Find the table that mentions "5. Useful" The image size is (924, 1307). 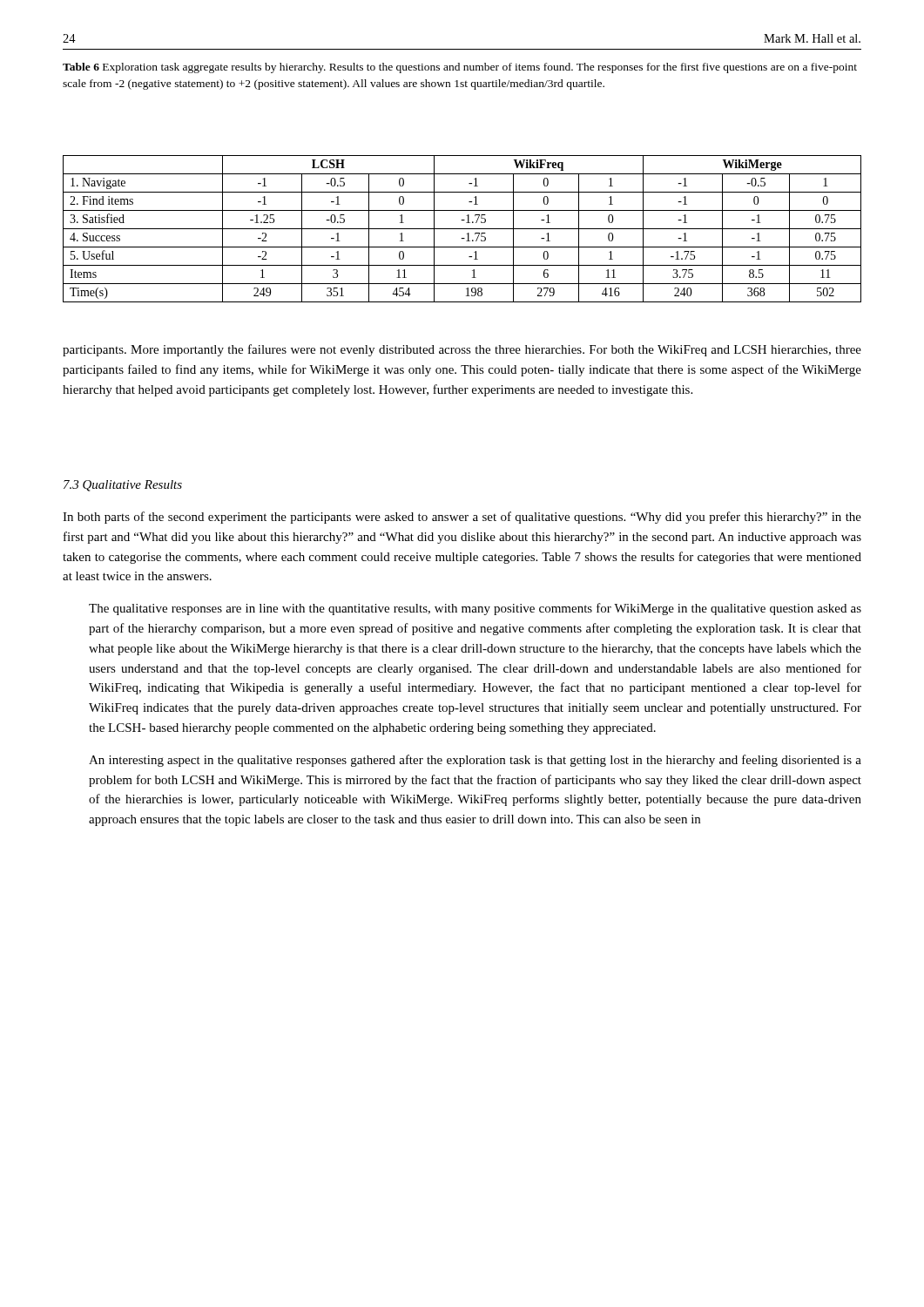[462, 229]
